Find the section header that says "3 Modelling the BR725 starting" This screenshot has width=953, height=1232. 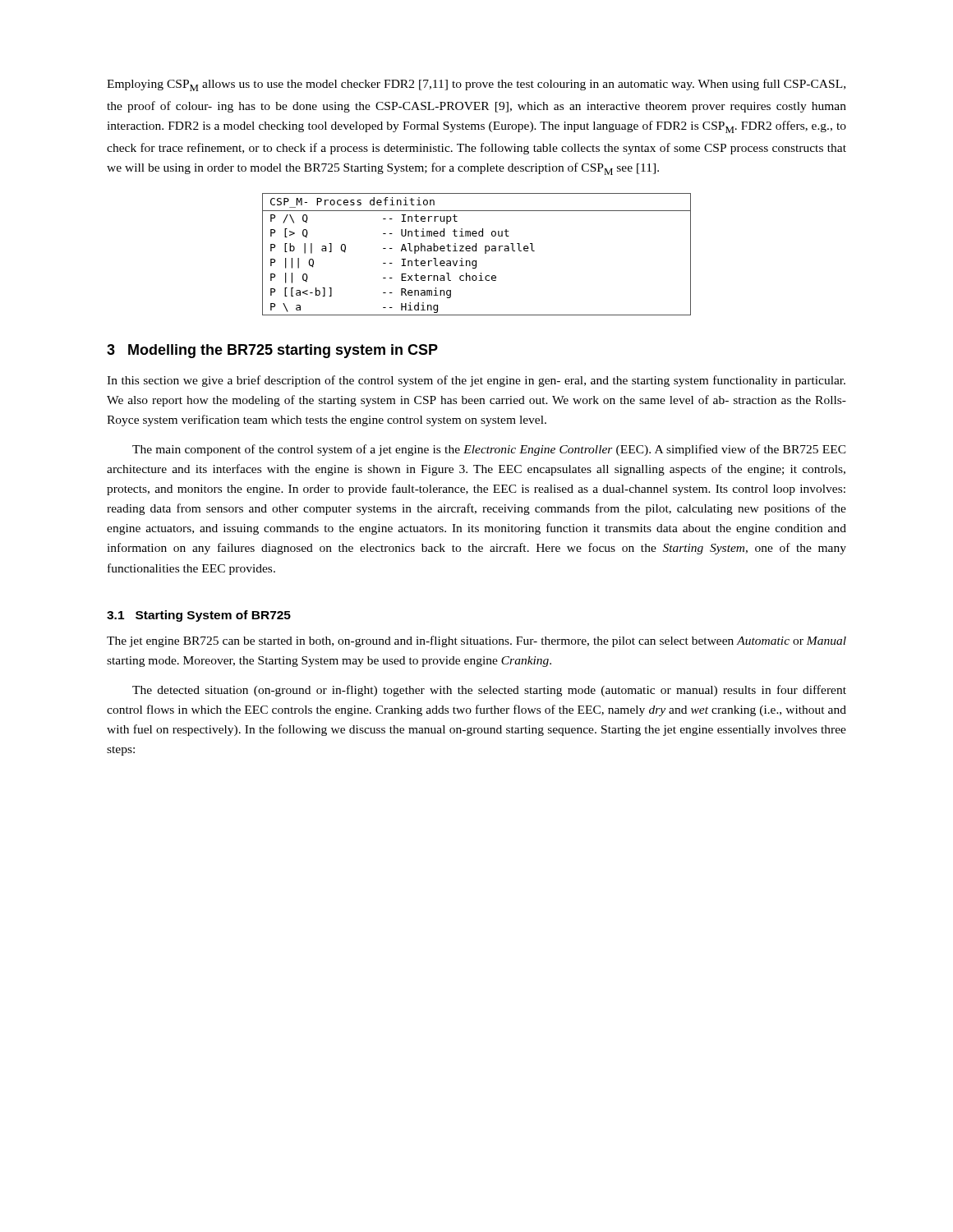tap(272, 350)
